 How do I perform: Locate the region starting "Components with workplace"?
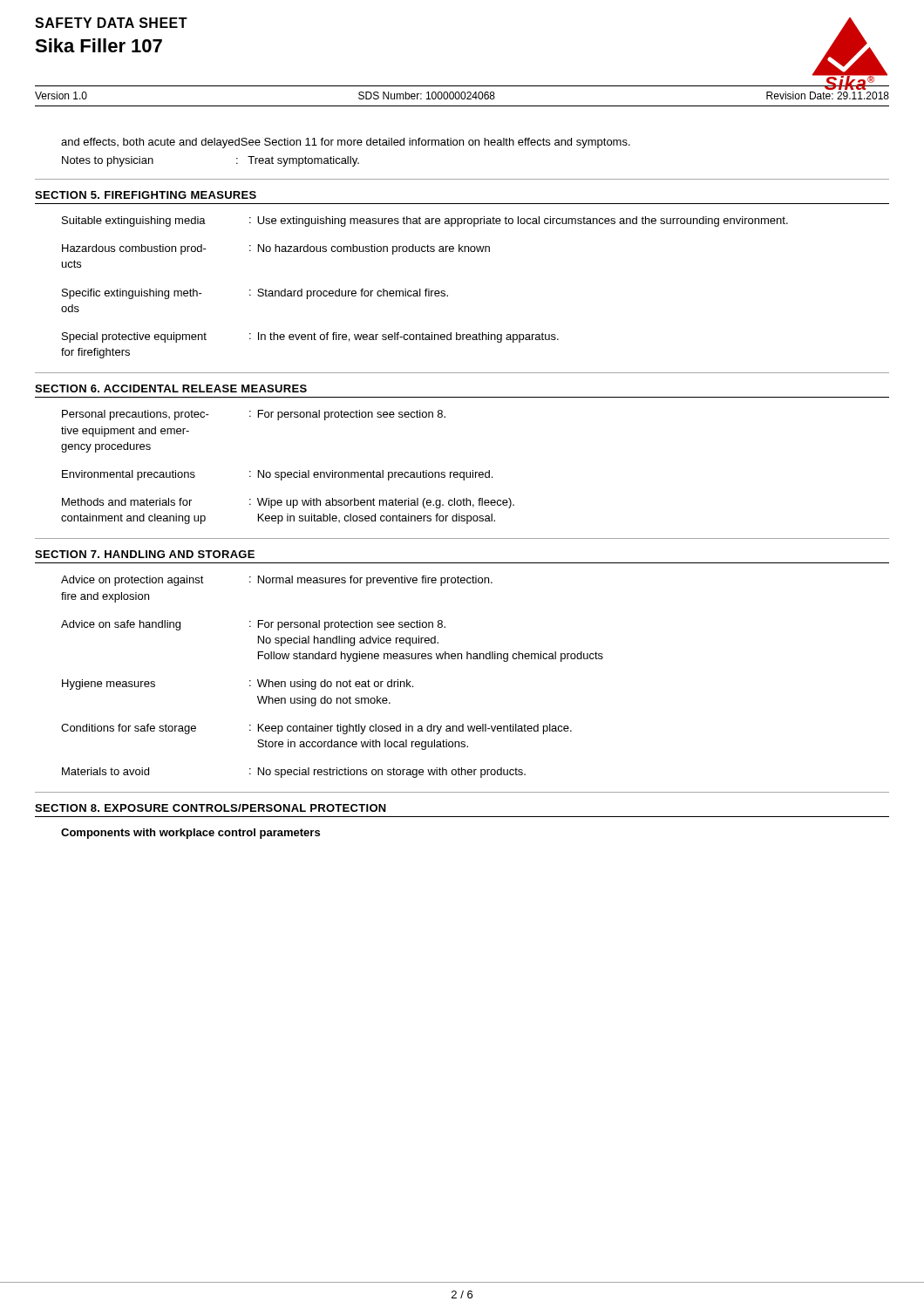[x=191, y=833]
